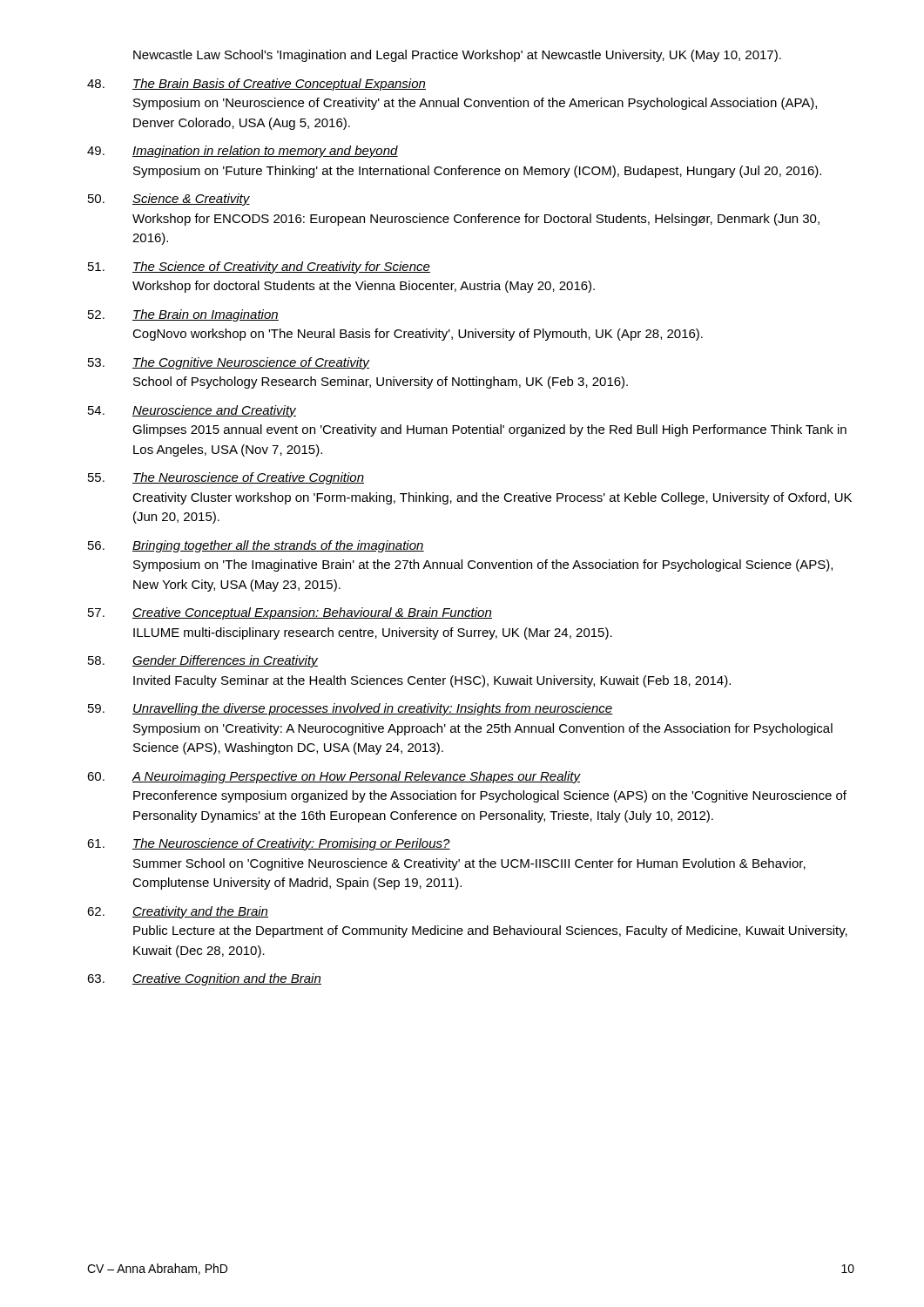The image size is (924, 1307).
Task: Point to the block beginning "57. Creative Conceptual"
Action: pos(470,623)
